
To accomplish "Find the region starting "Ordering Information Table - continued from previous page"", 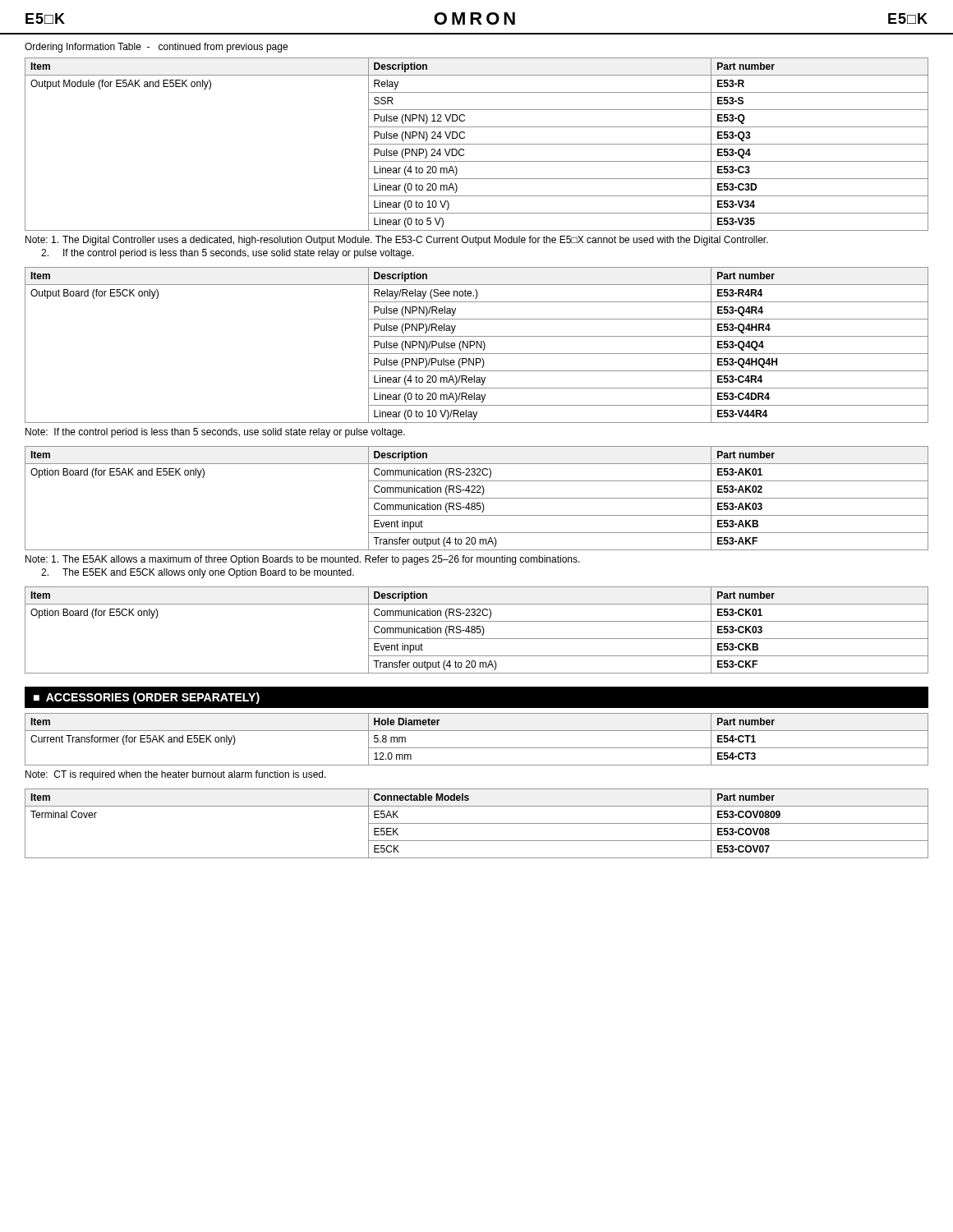I will 156,47.
